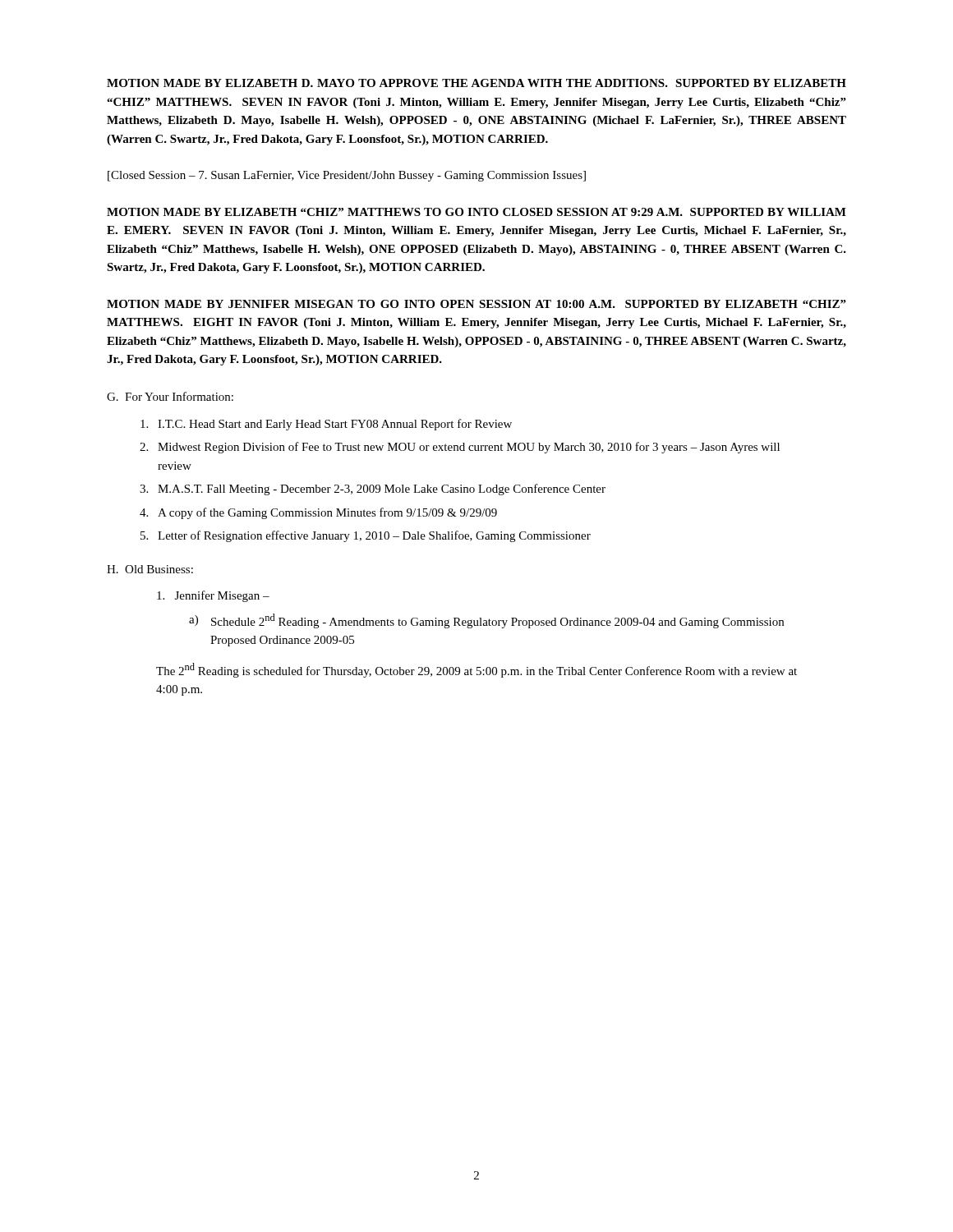This screenshot has width=953, height=1232.
Task: Select the region starting "I.T.C. Head Start"
Action: pyautogui.click(x=493, y=424)
